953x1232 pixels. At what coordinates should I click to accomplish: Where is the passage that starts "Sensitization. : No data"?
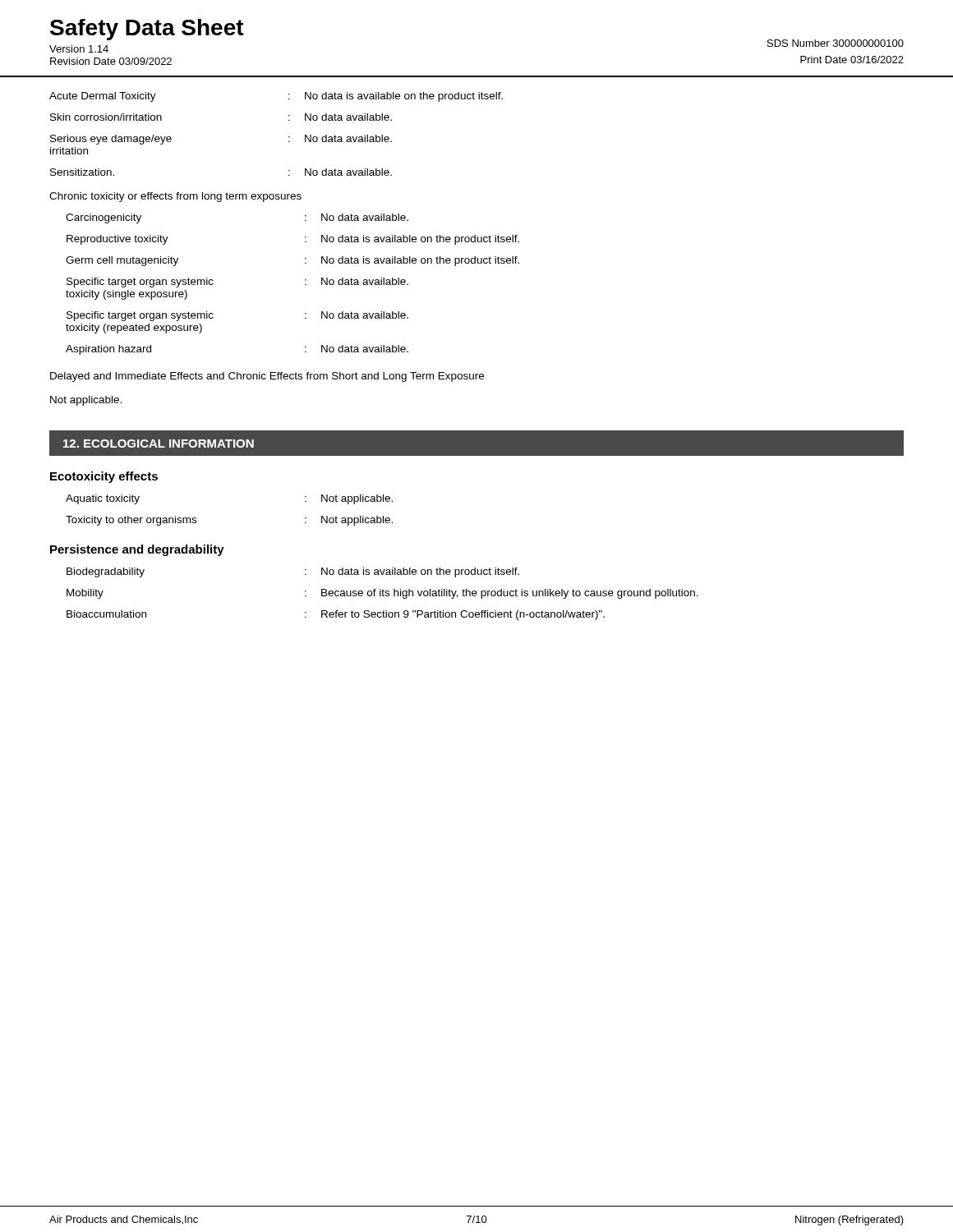(x=78, y=172)
